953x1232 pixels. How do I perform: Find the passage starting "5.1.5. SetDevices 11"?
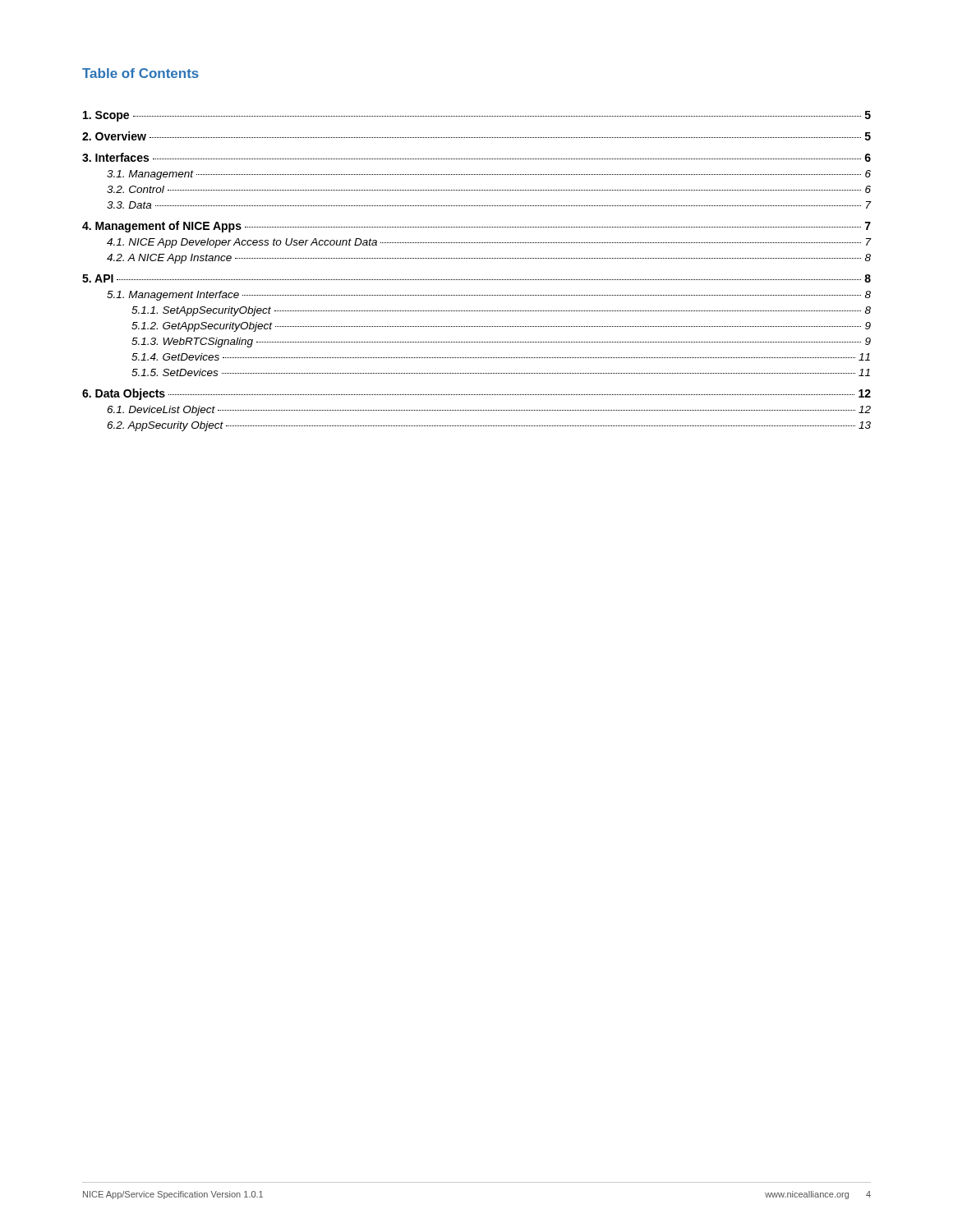click(501, 372)
